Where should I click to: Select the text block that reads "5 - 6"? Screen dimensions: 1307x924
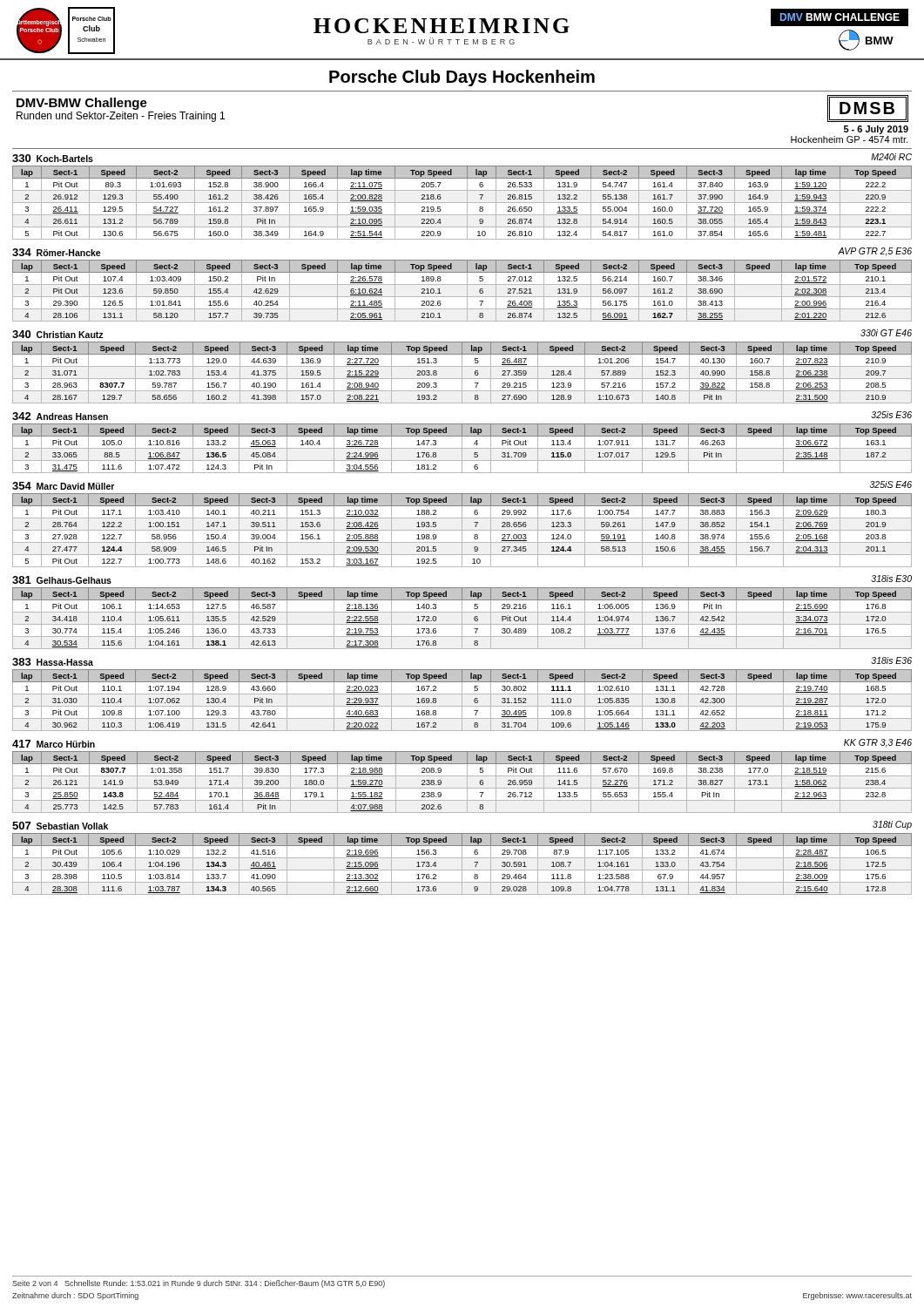point(876,129)
